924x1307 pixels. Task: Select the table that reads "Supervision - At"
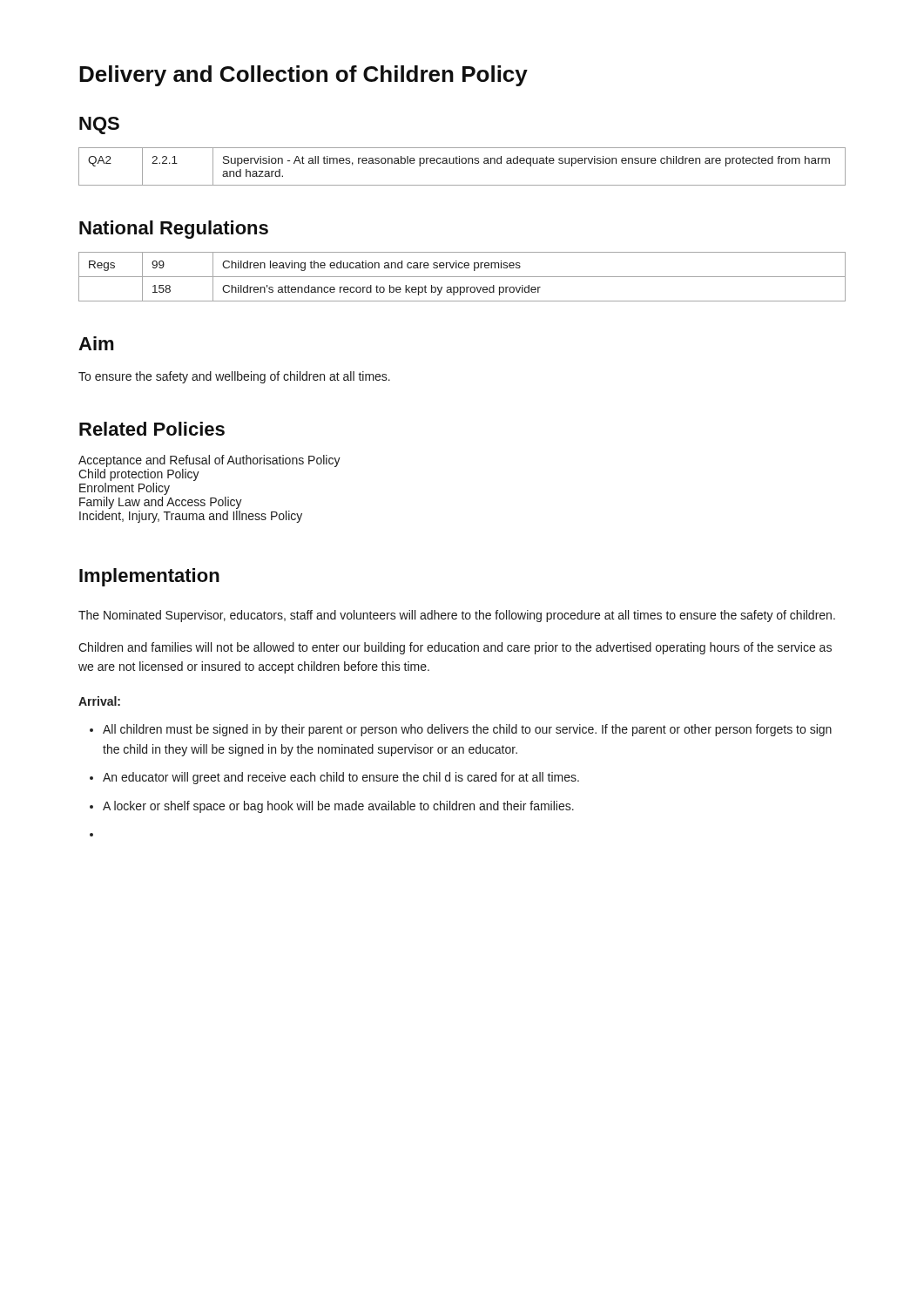pyautogui.click(x=462, y=166)
